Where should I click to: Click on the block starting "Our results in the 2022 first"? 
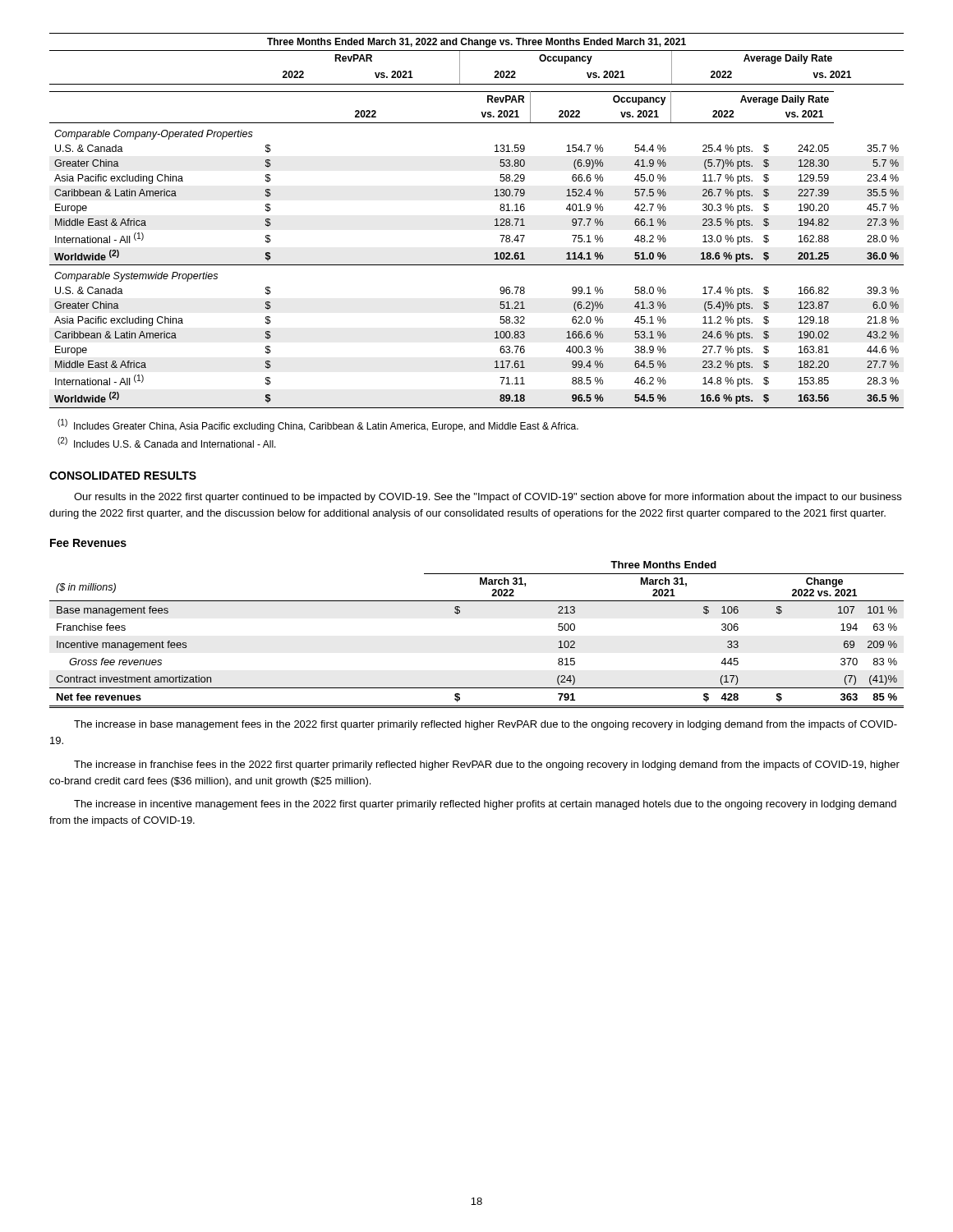(476, 505)
